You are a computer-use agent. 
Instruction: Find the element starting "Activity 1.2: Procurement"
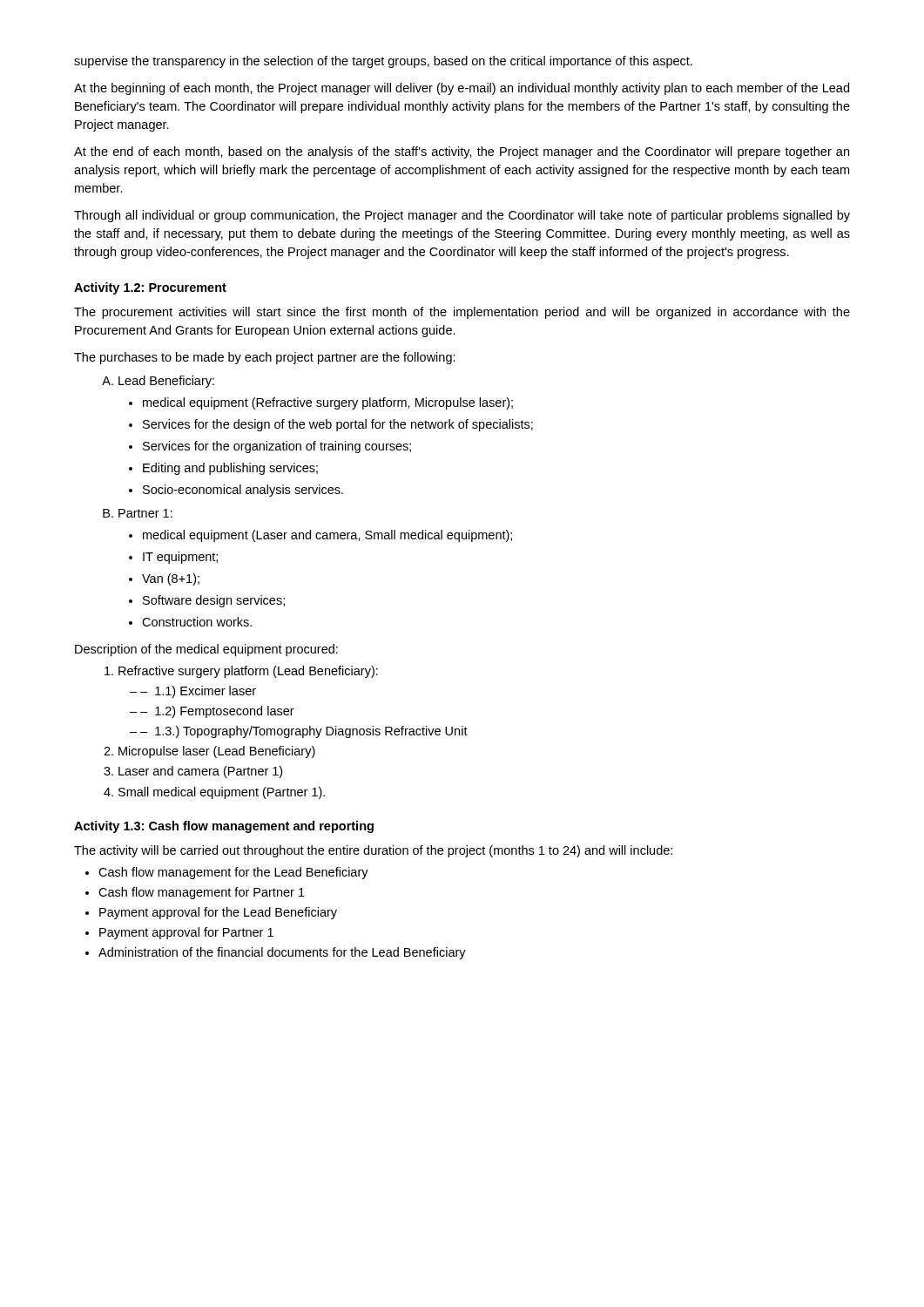[150, 288]
